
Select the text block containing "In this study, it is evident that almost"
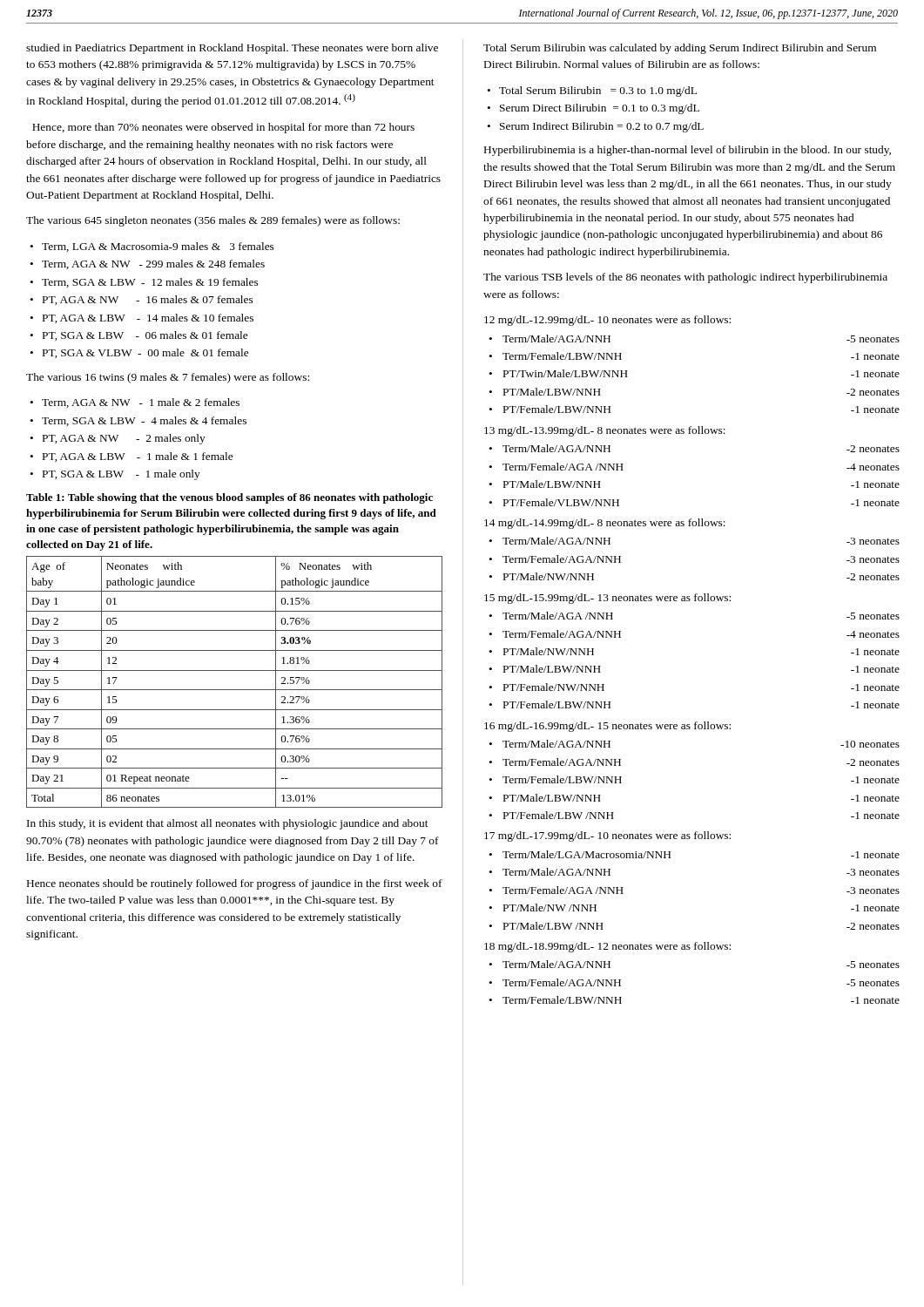pyautogui.click(x=232, y=840)
